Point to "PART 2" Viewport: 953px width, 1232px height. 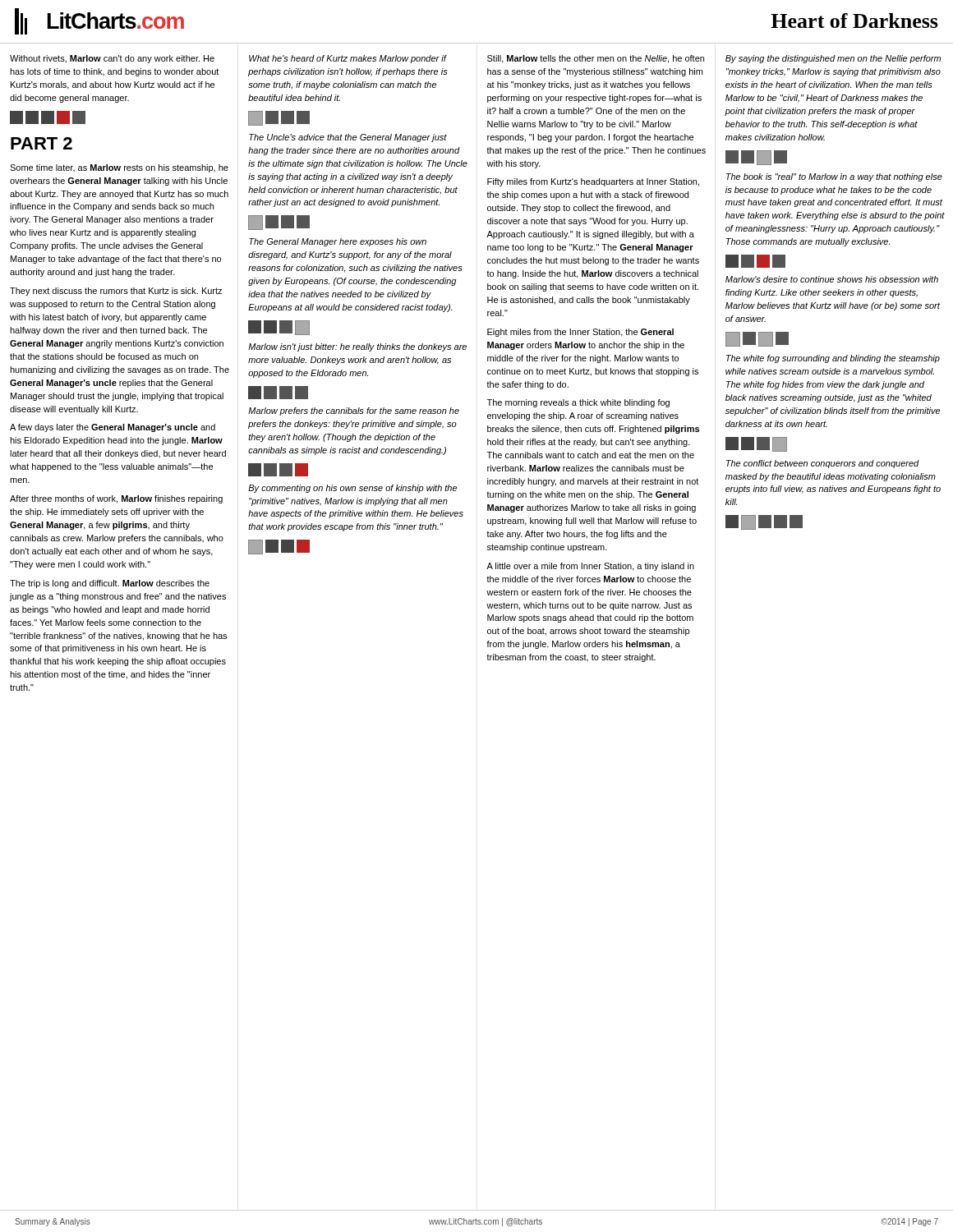[x=41, y=143]
